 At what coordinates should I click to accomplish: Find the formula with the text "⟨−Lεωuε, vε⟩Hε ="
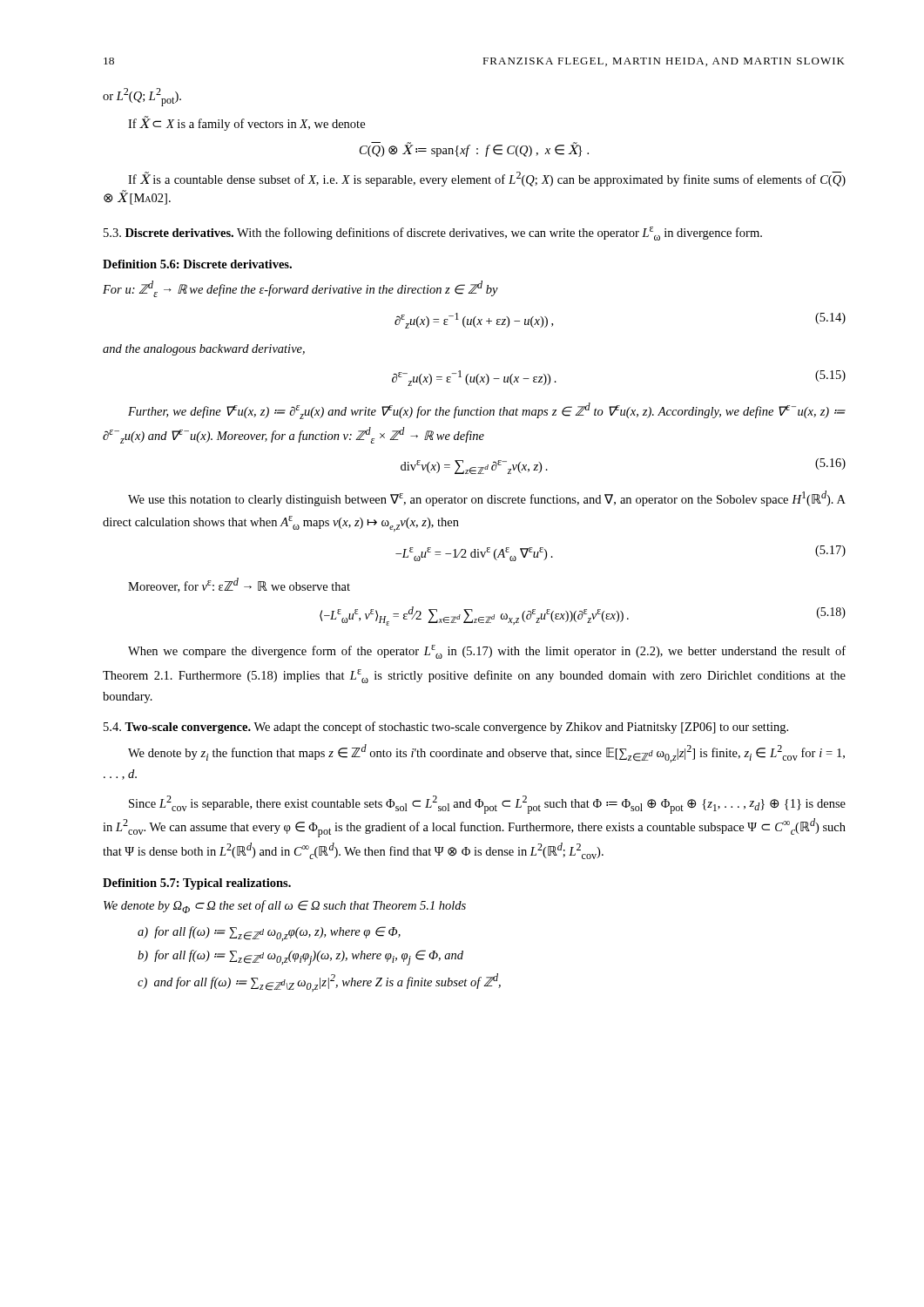582,615
